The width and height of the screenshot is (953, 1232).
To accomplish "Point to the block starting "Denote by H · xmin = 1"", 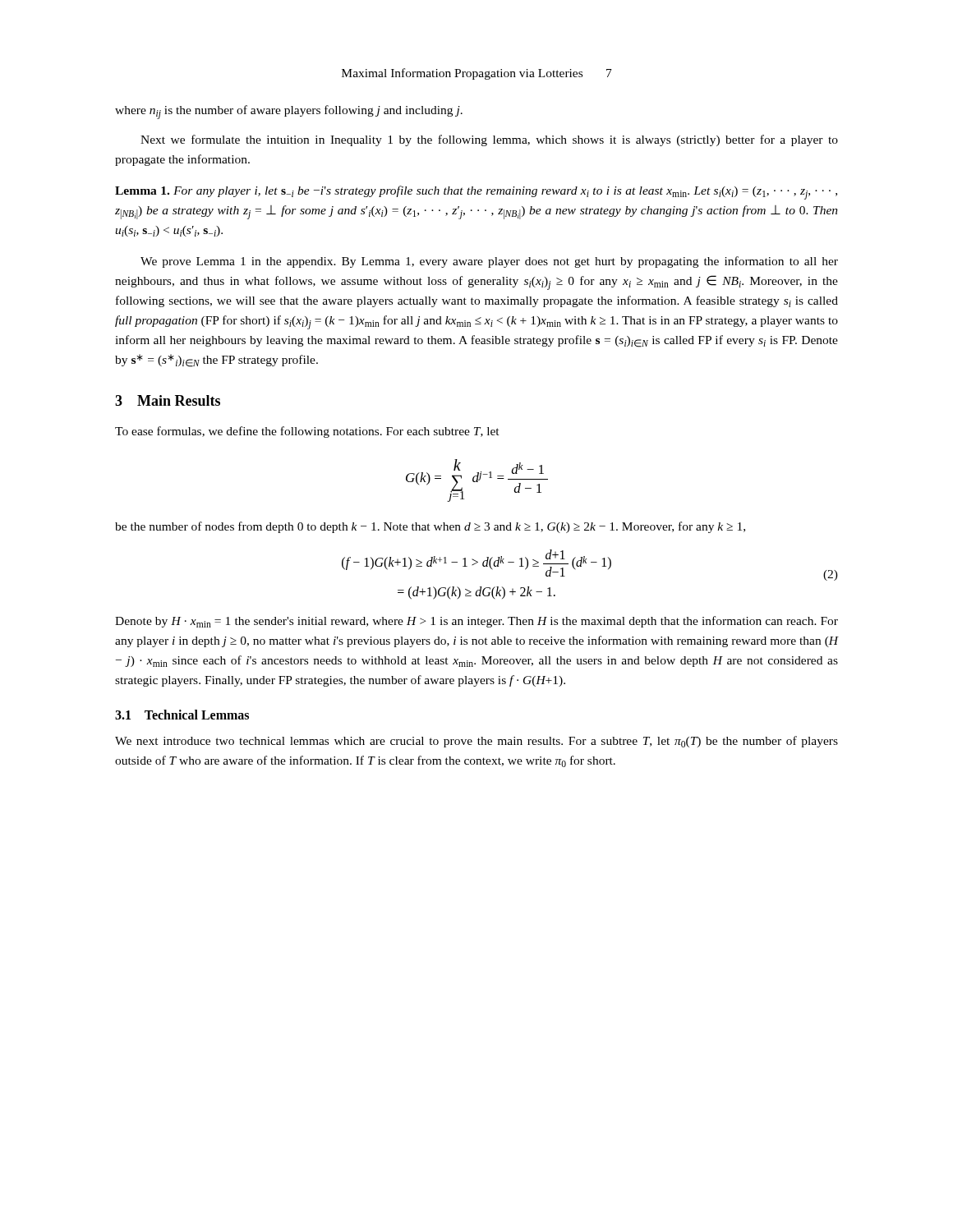I will [476, 651].
